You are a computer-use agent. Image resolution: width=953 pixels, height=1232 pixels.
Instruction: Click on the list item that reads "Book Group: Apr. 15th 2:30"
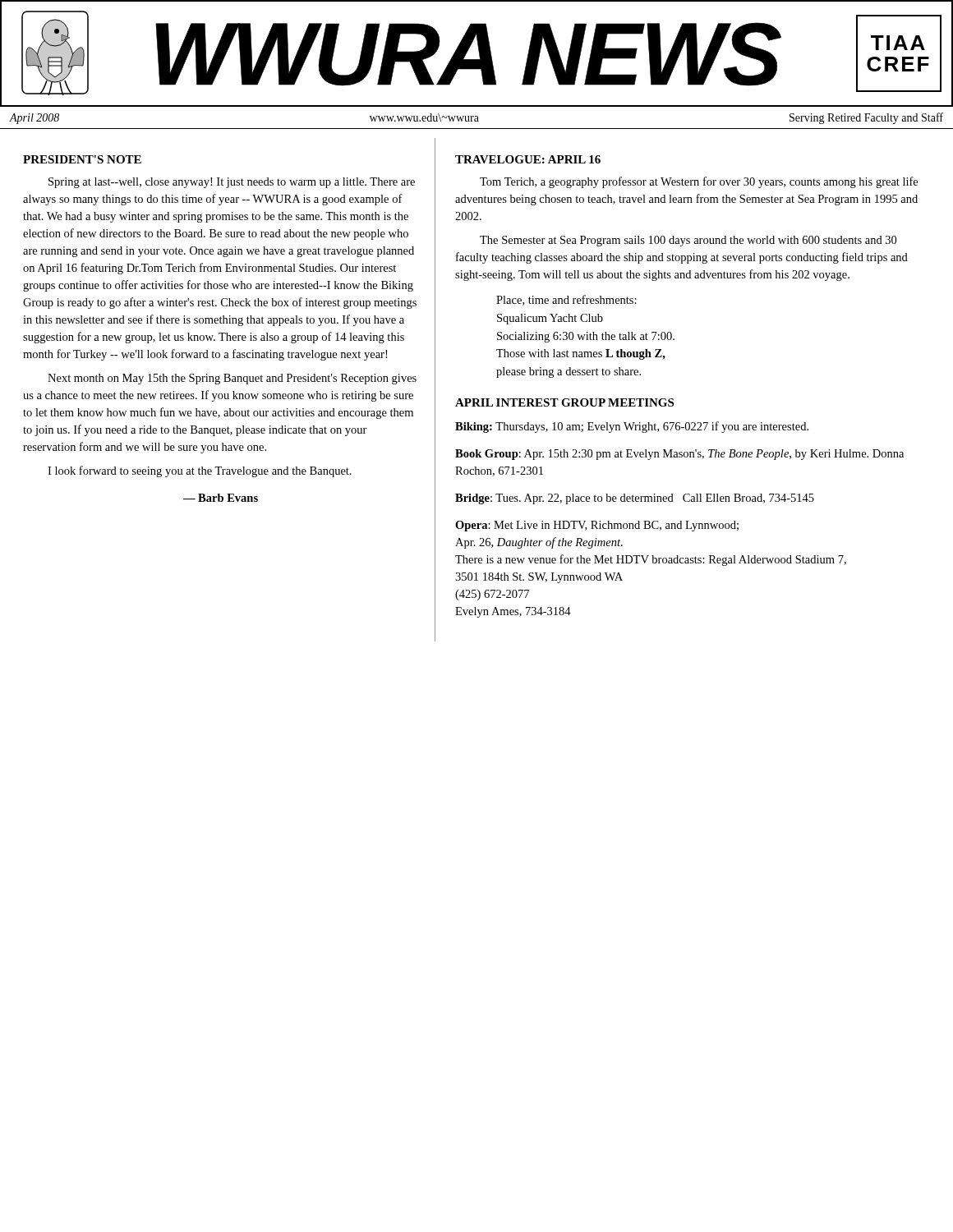[x=680, y=462]
